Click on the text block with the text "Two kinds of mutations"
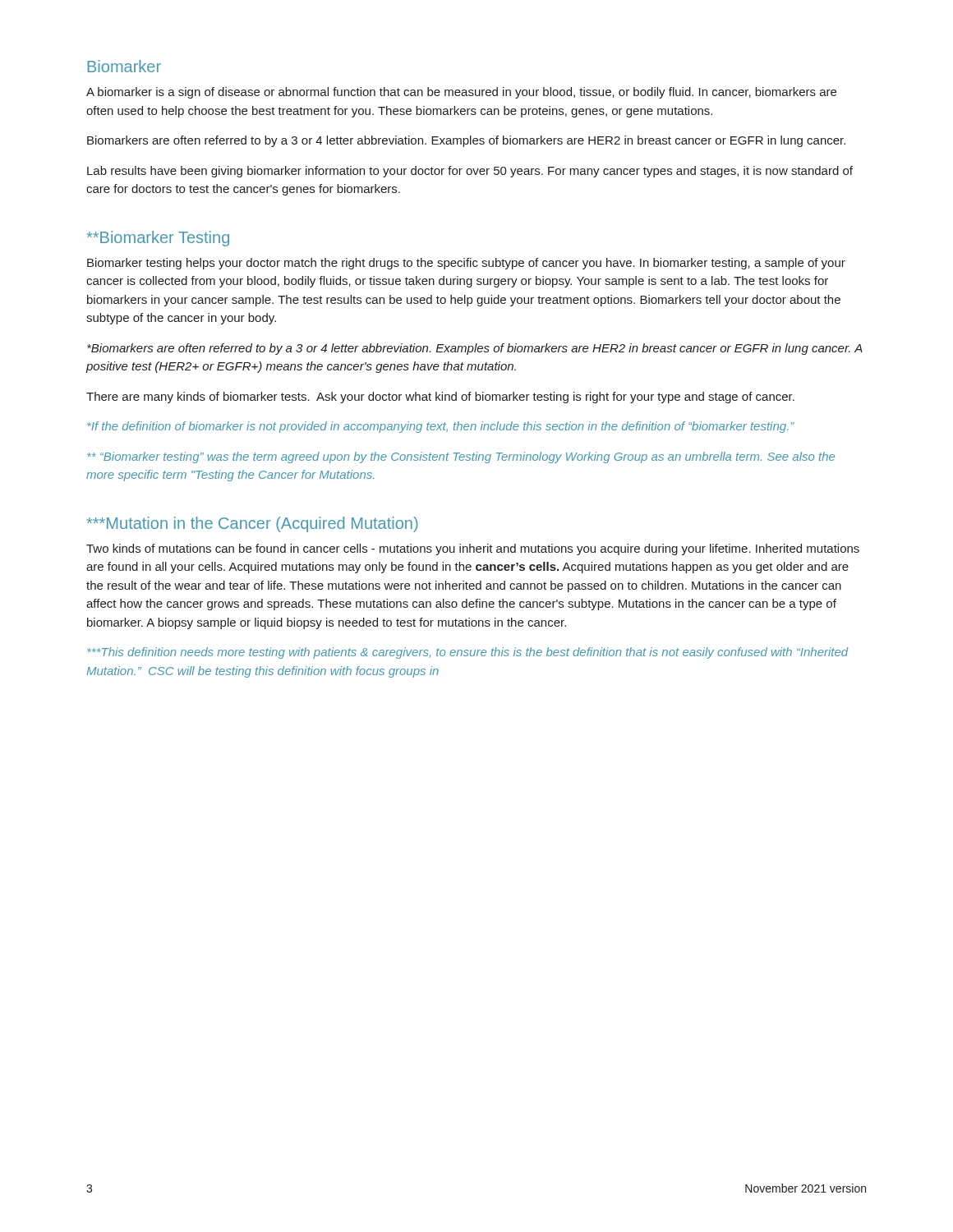953x1232 pixels. tap(473, 585)
